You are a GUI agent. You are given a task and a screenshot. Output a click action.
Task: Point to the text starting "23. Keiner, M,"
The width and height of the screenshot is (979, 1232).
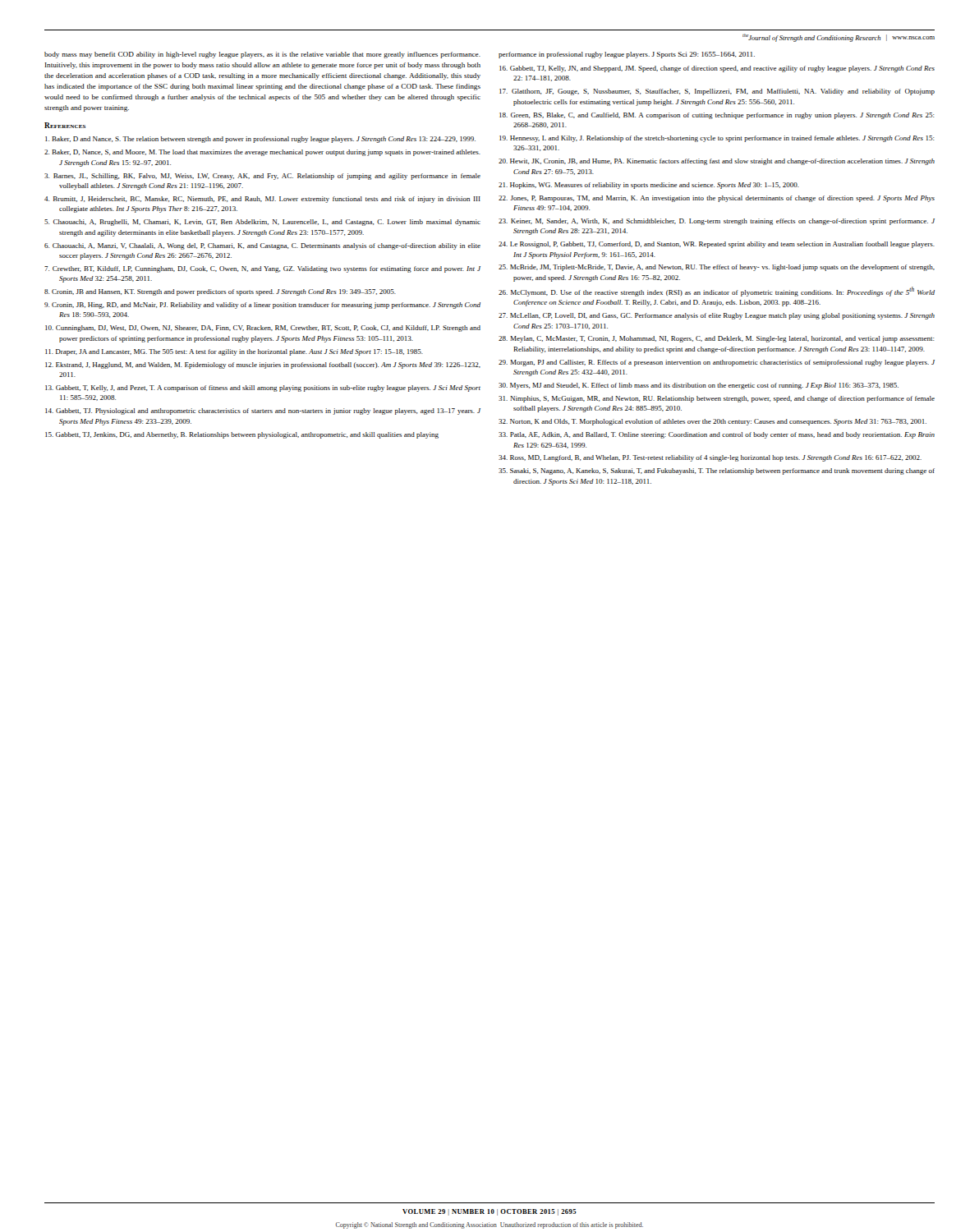click(717, 226)
